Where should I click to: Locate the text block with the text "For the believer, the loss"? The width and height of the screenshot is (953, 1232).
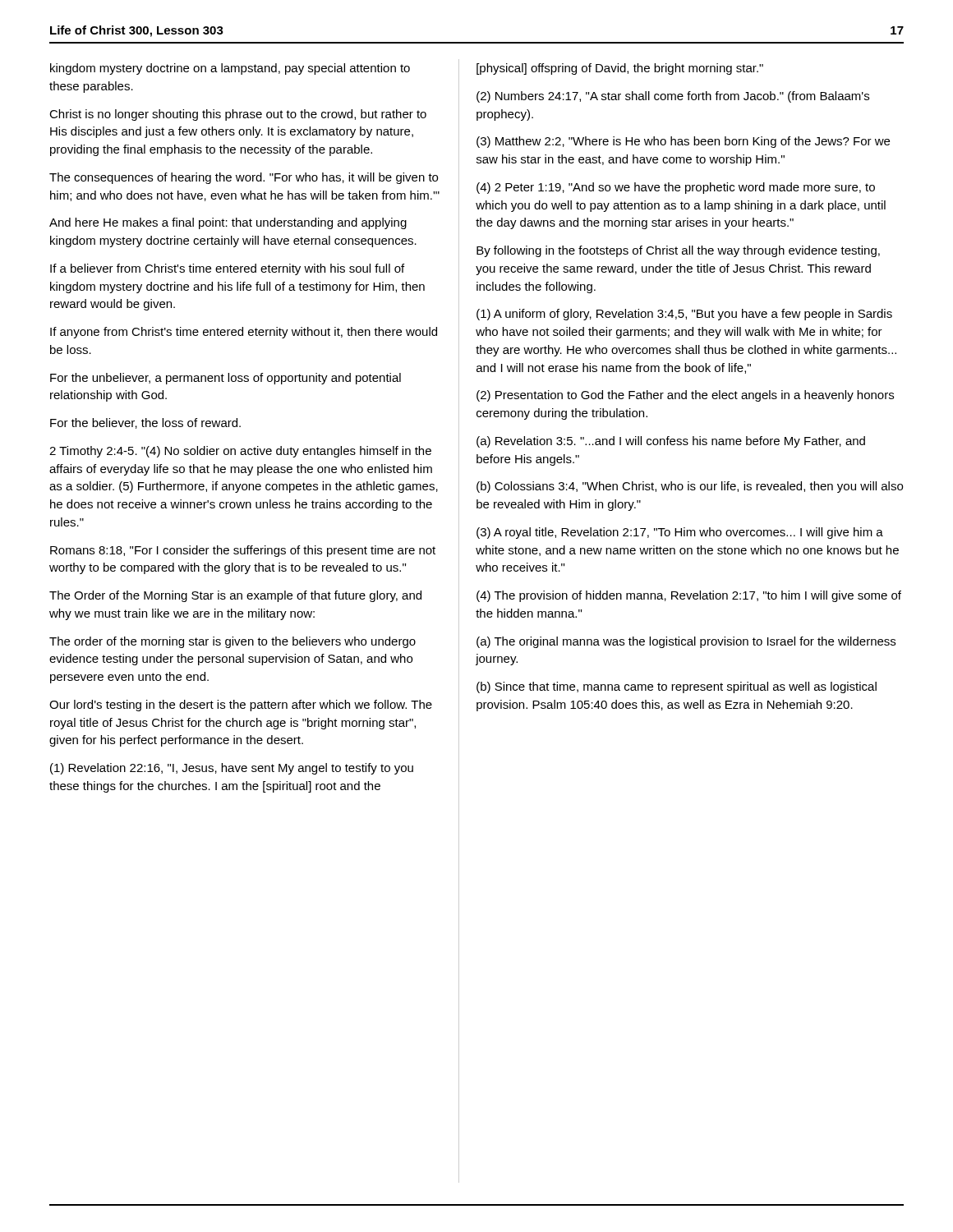(146, 423)
